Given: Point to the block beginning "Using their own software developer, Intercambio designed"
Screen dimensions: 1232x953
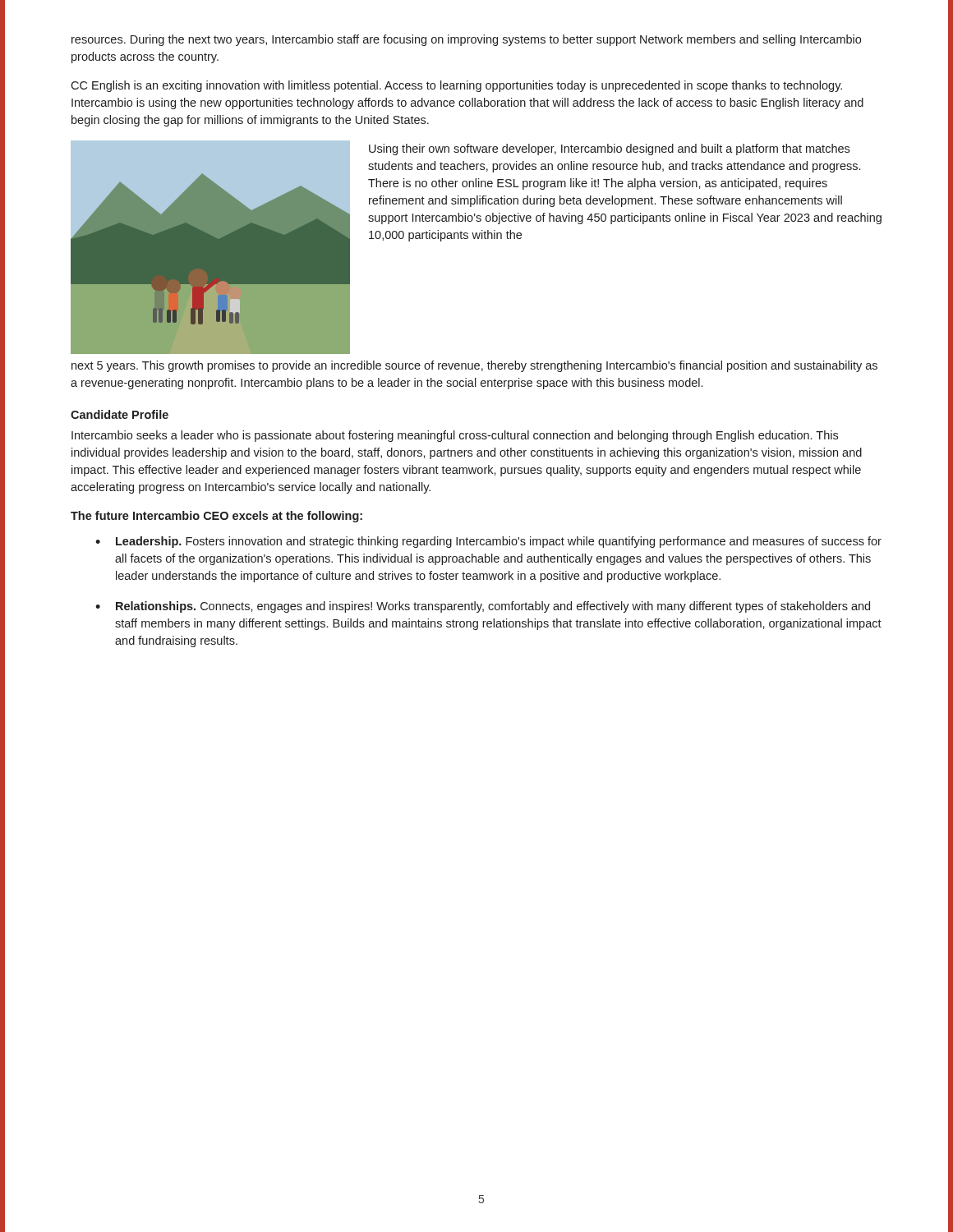Looking at the screenshot, I should coord(625,192).
